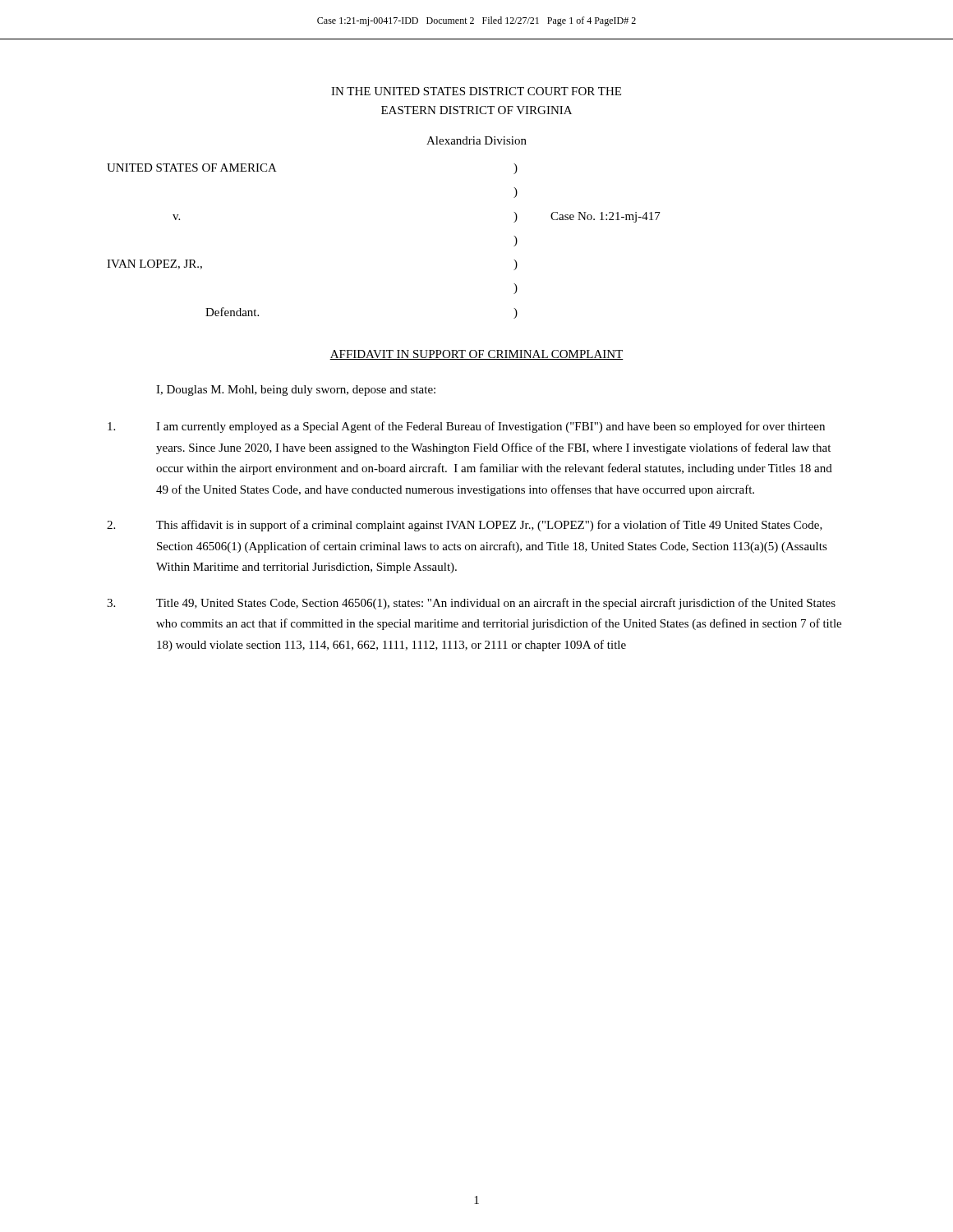Where is the passage that starts "I, Douglas M. Mohl, being duly"?
The width and height of the screenshot is (953, 1232).
click(x=296, y=389)
